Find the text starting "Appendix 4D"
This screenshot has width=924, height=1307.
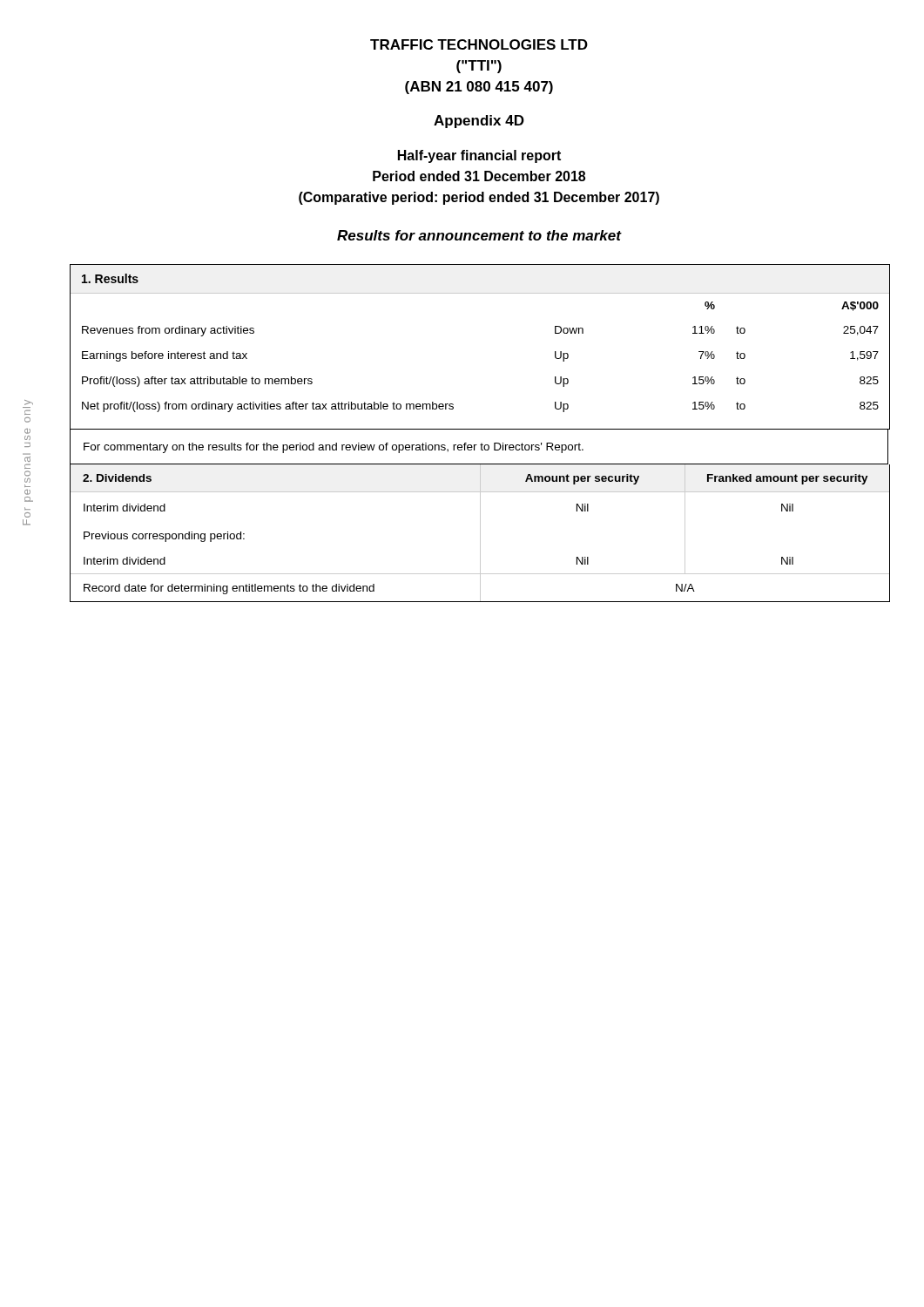(x=479, y=121)
